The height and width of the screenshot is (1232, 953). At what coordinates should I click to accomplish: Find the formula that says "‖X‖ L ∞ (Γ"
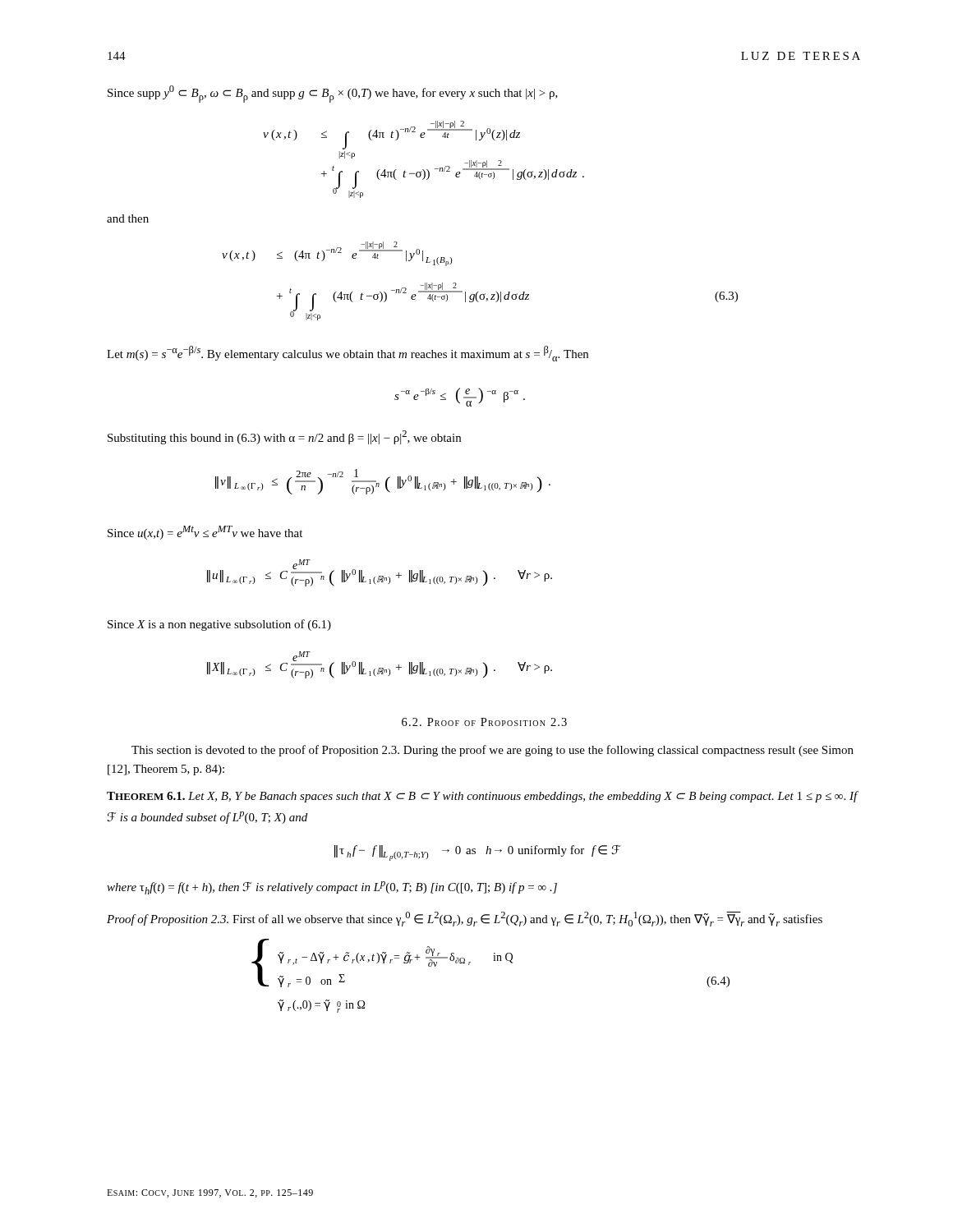(x=485, y=669)
